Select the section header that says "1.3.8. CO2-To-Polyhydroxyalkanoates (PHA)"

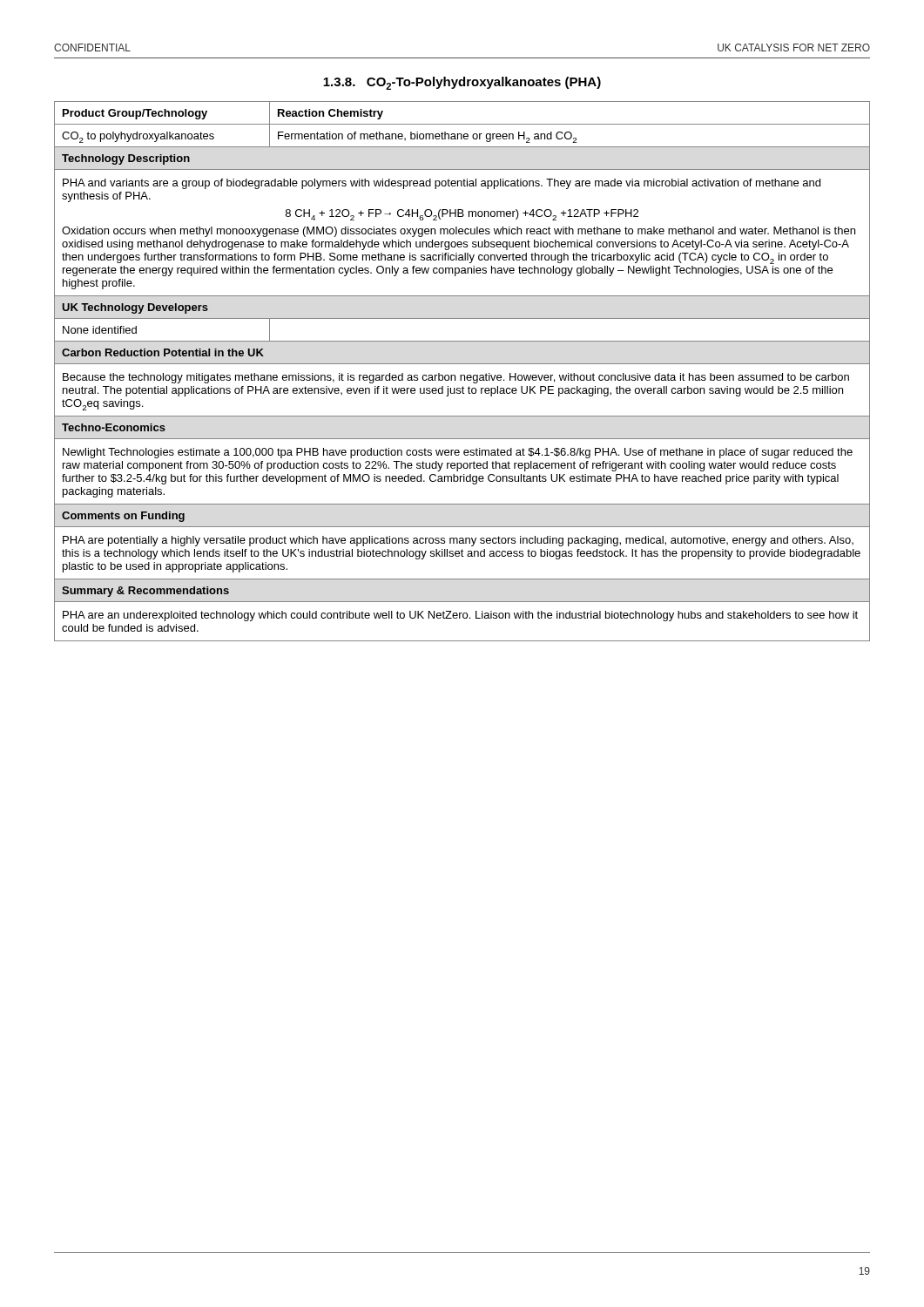coord(462,81)
